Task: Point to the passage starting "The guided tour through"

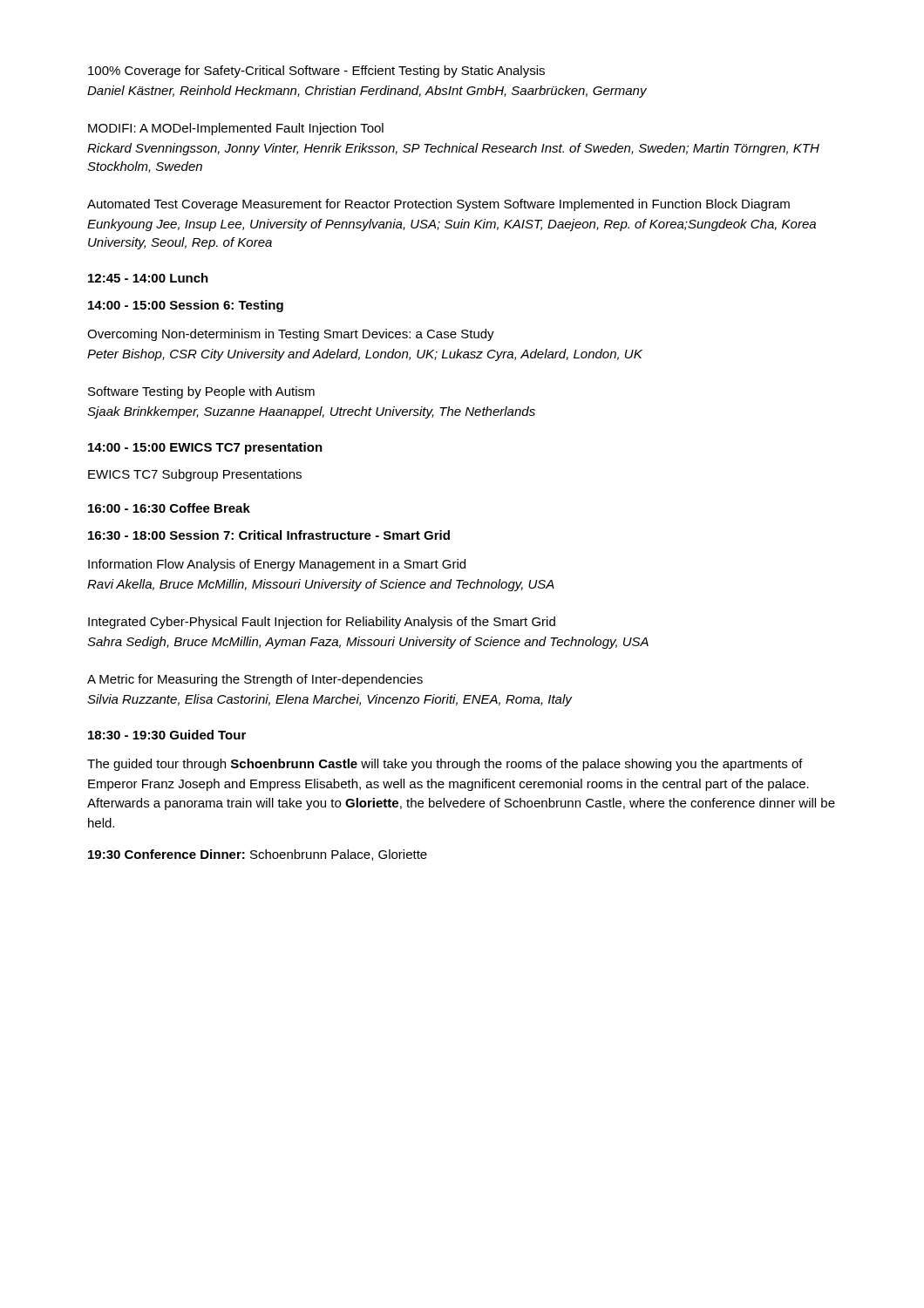Action: click(461, 793)
